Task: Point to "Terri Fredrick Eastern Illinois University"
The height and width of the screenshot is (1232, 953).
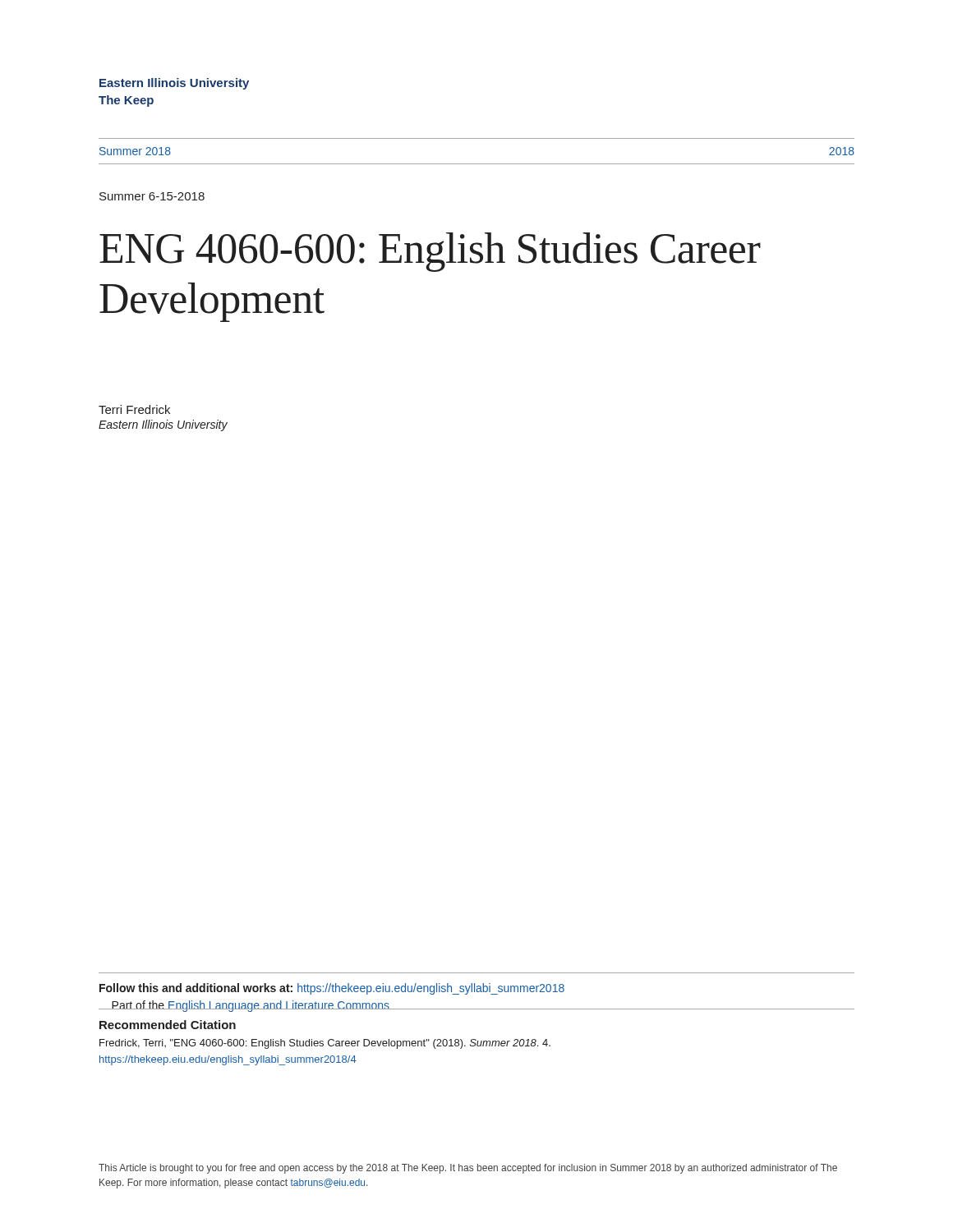Action: [x=163, y=417]
